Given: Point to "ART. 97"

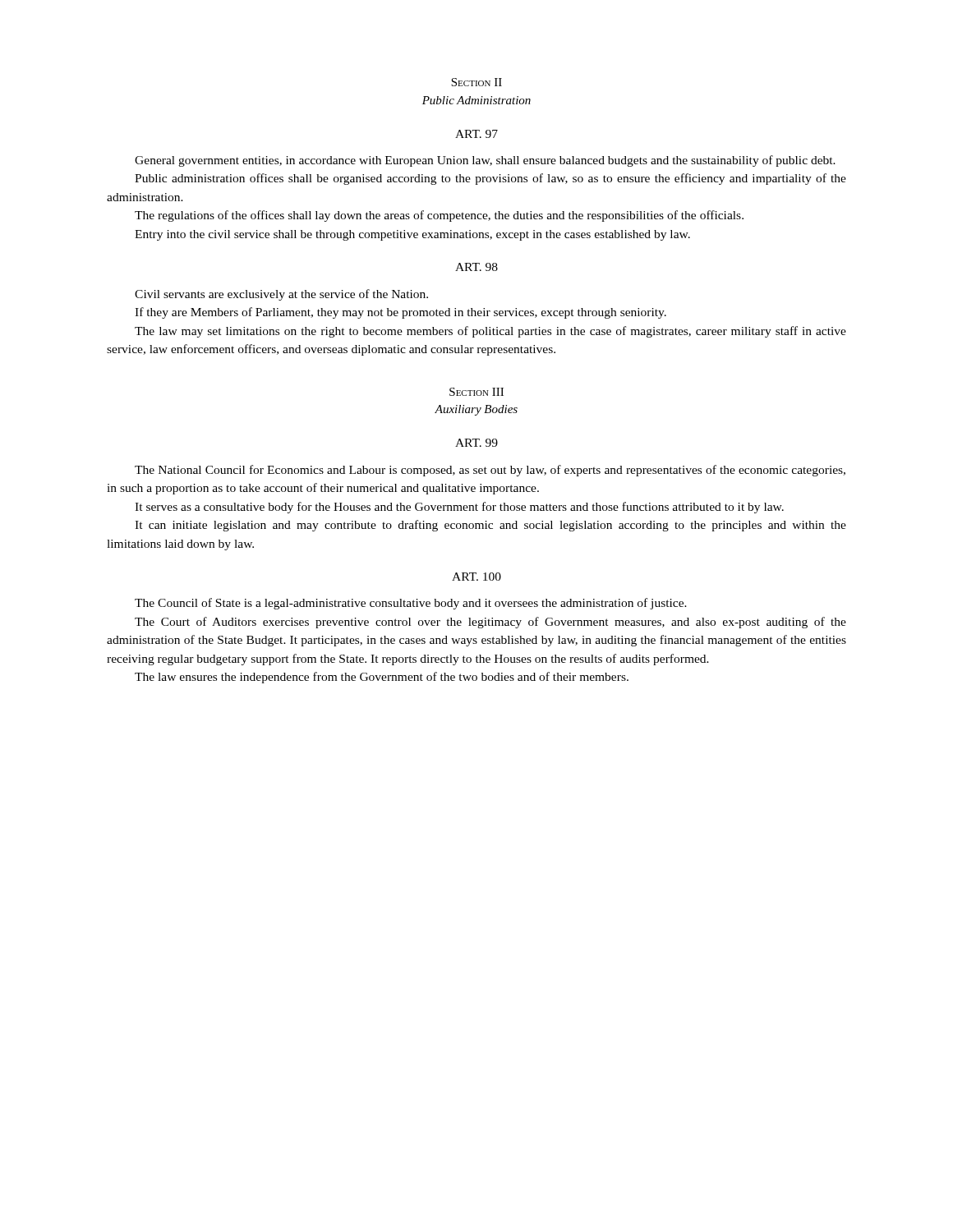Looking at the screenshot, I should click(476, 133).
